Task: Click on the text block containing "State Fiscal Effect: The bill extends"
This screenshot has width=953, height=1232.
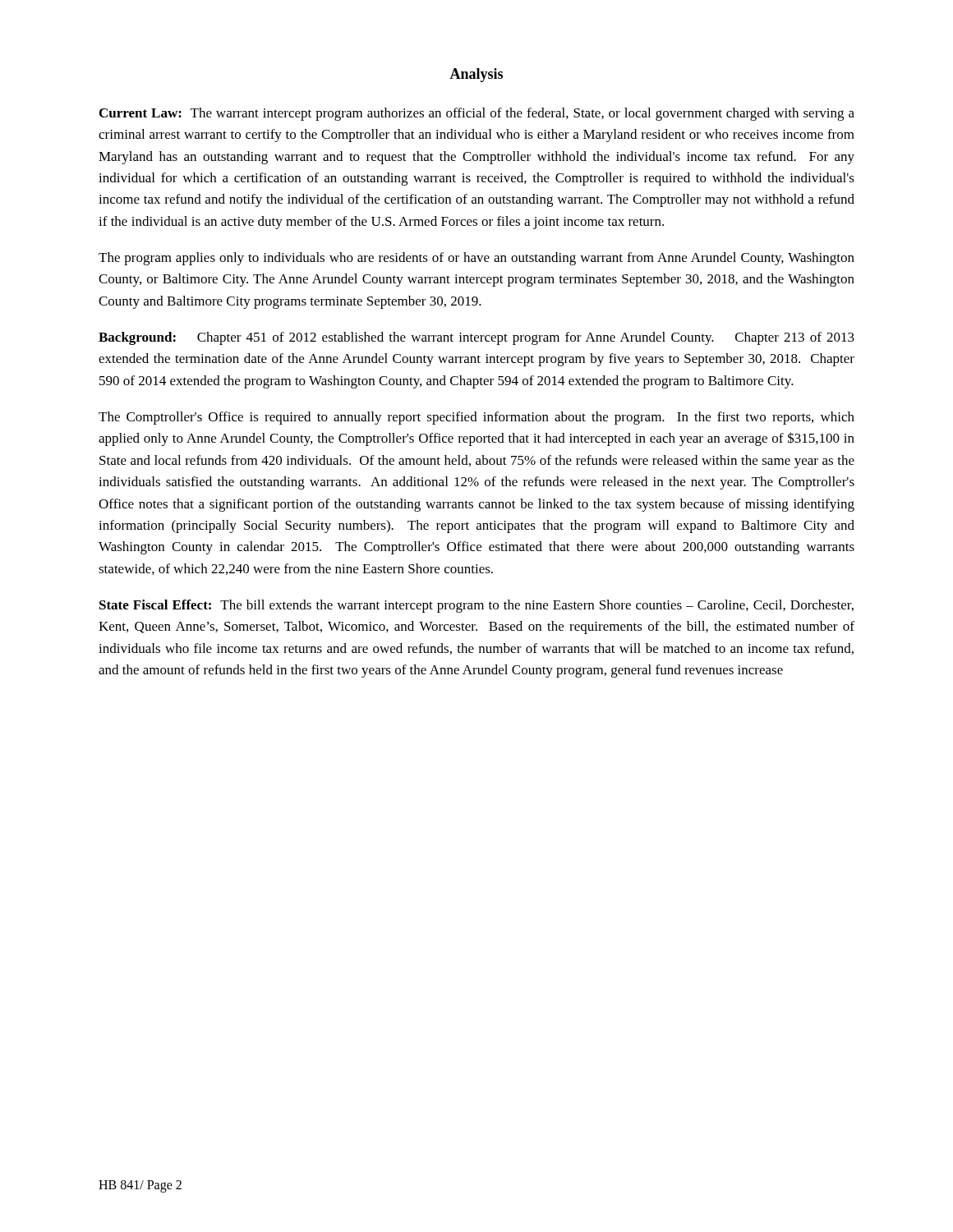Action: coord(476,637)
